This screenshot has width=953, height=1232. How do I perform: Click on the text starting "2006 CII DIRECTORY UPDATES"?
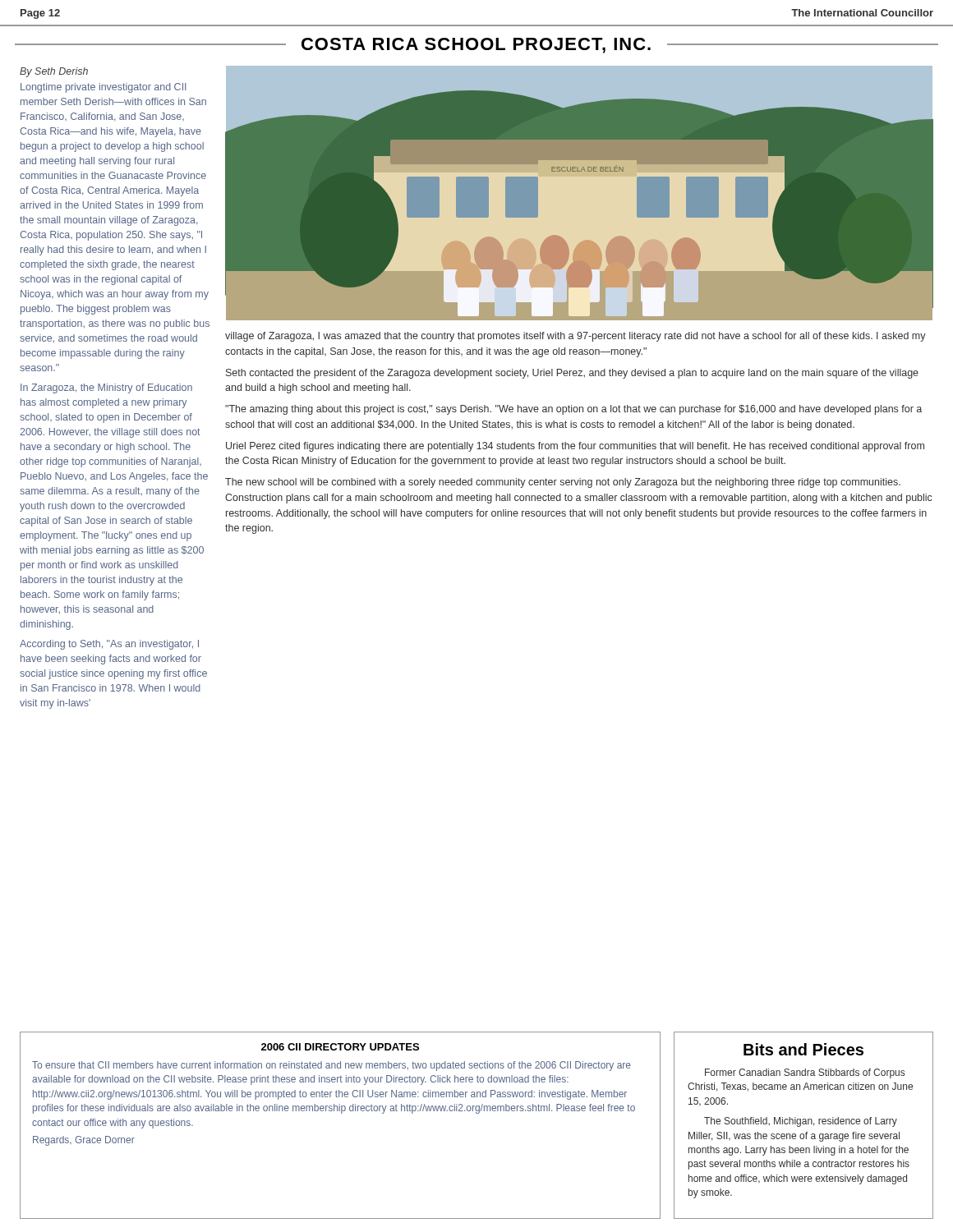pos(340,1047)
